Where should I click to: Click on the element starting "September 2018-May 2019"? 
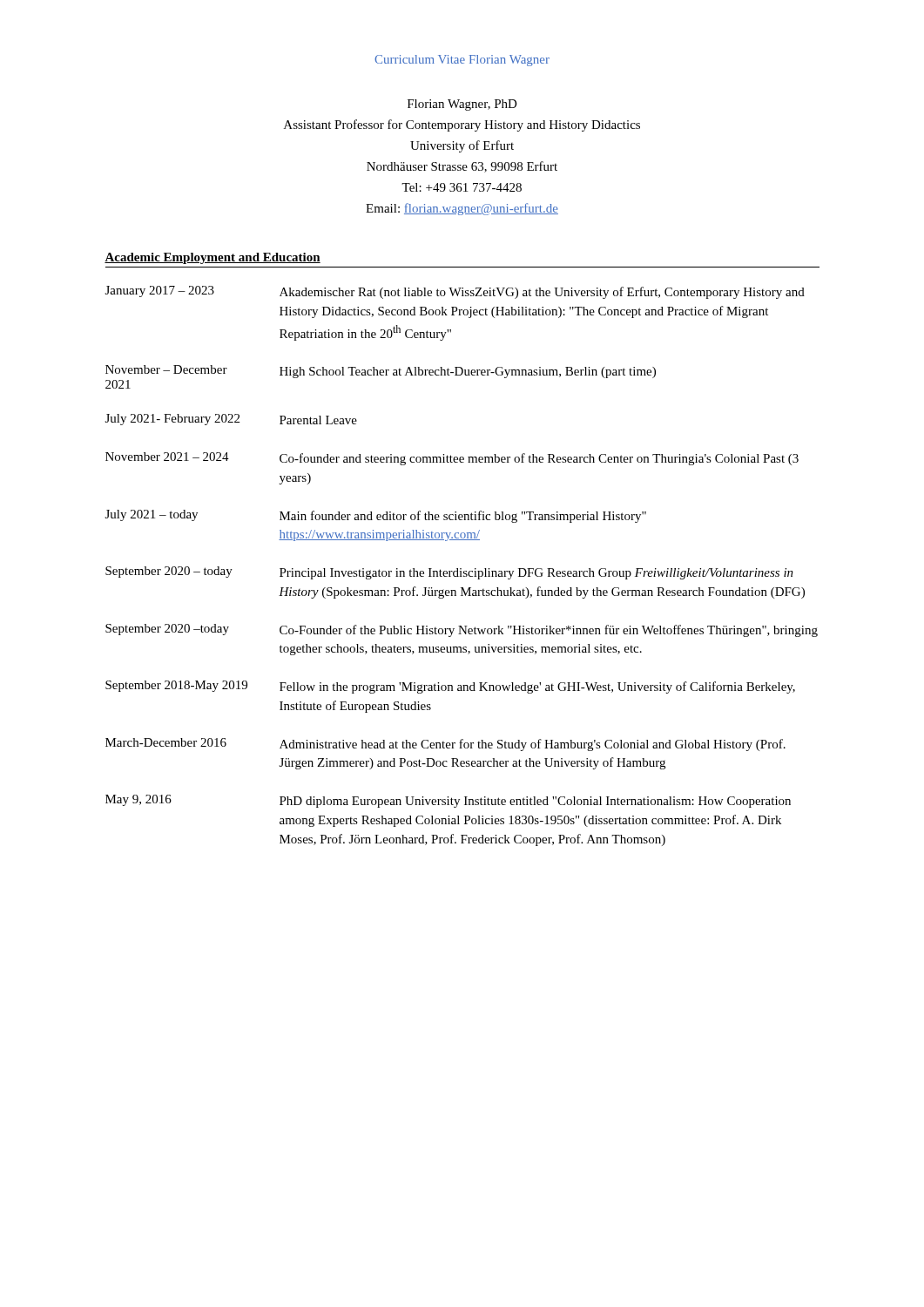coord(462,697)
